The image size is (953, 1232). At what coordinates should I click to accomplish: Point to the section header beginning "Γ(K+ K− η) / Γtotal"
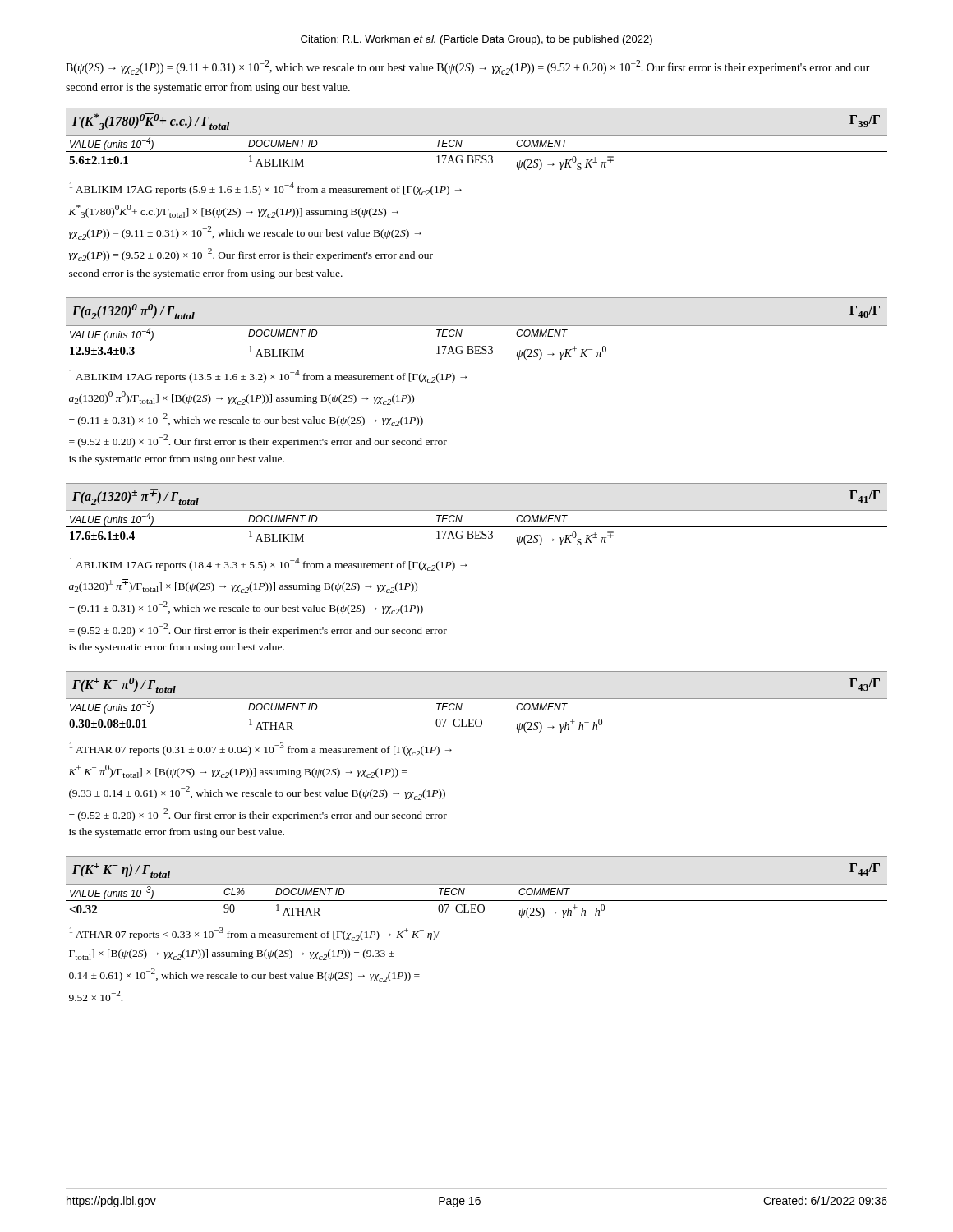click(127, 870)
